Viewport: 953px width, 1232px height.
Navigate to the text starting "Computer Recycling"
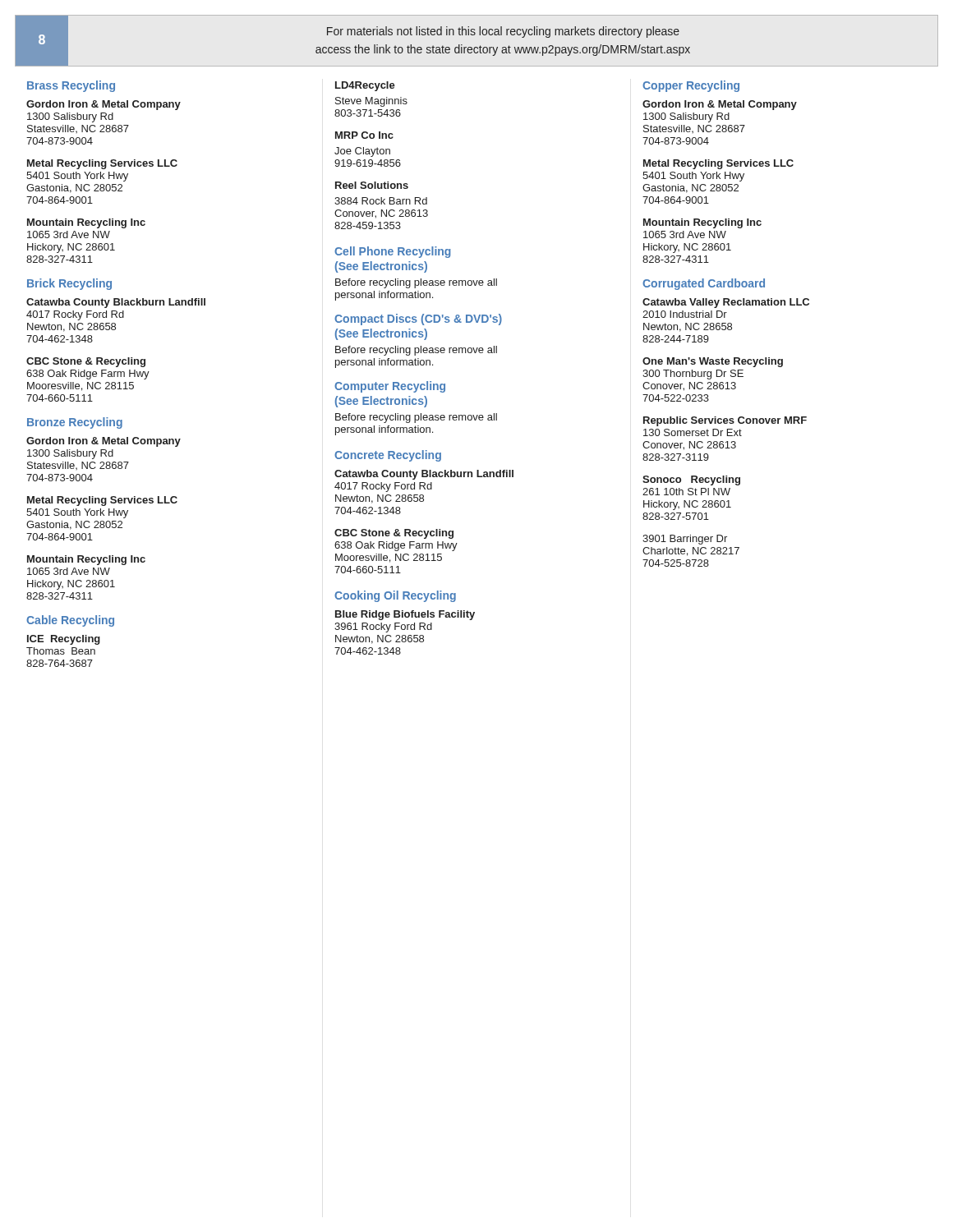[x=390, y=386]
